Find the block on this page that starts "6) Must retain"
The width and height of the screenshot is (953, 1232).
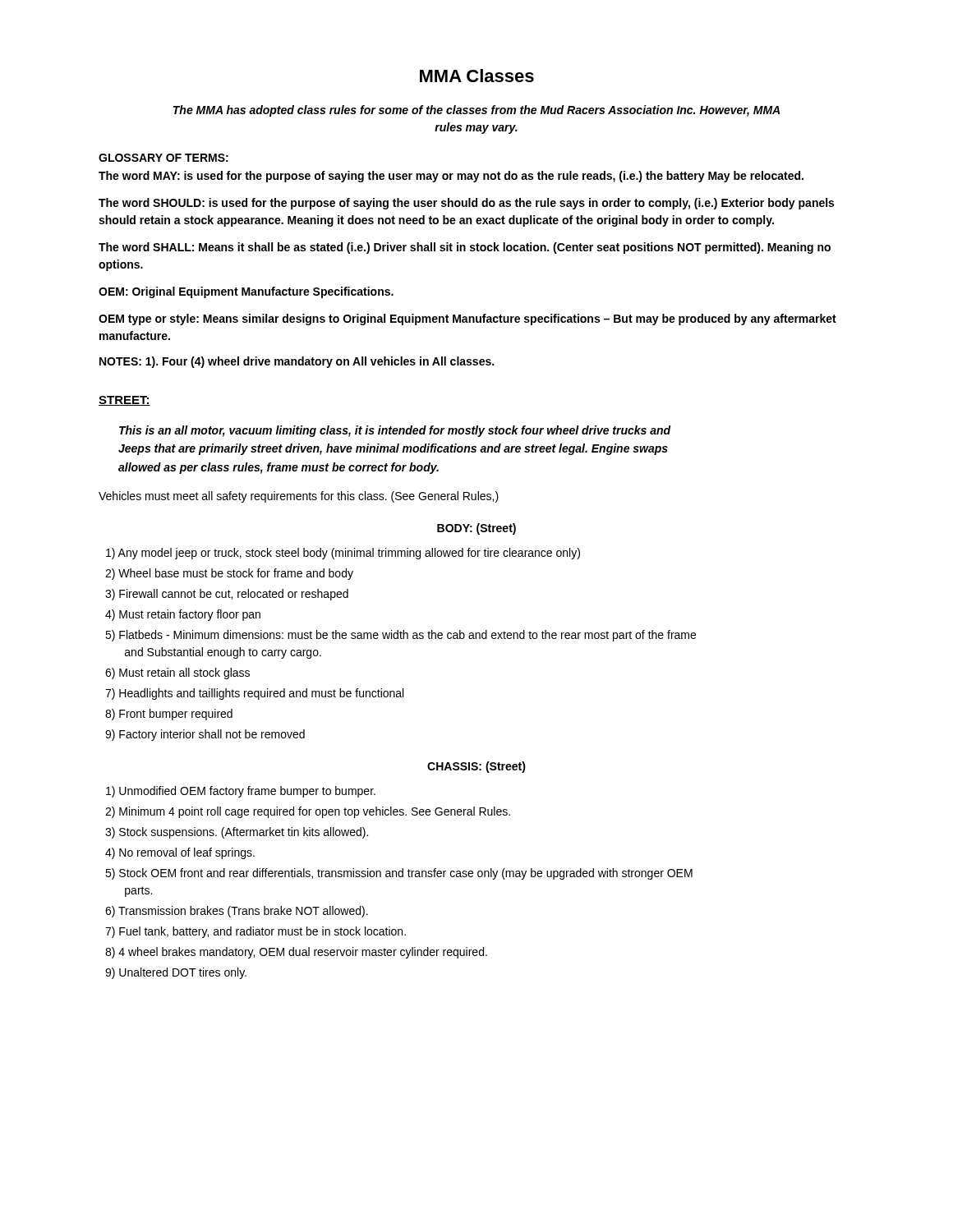coord(178,673)
